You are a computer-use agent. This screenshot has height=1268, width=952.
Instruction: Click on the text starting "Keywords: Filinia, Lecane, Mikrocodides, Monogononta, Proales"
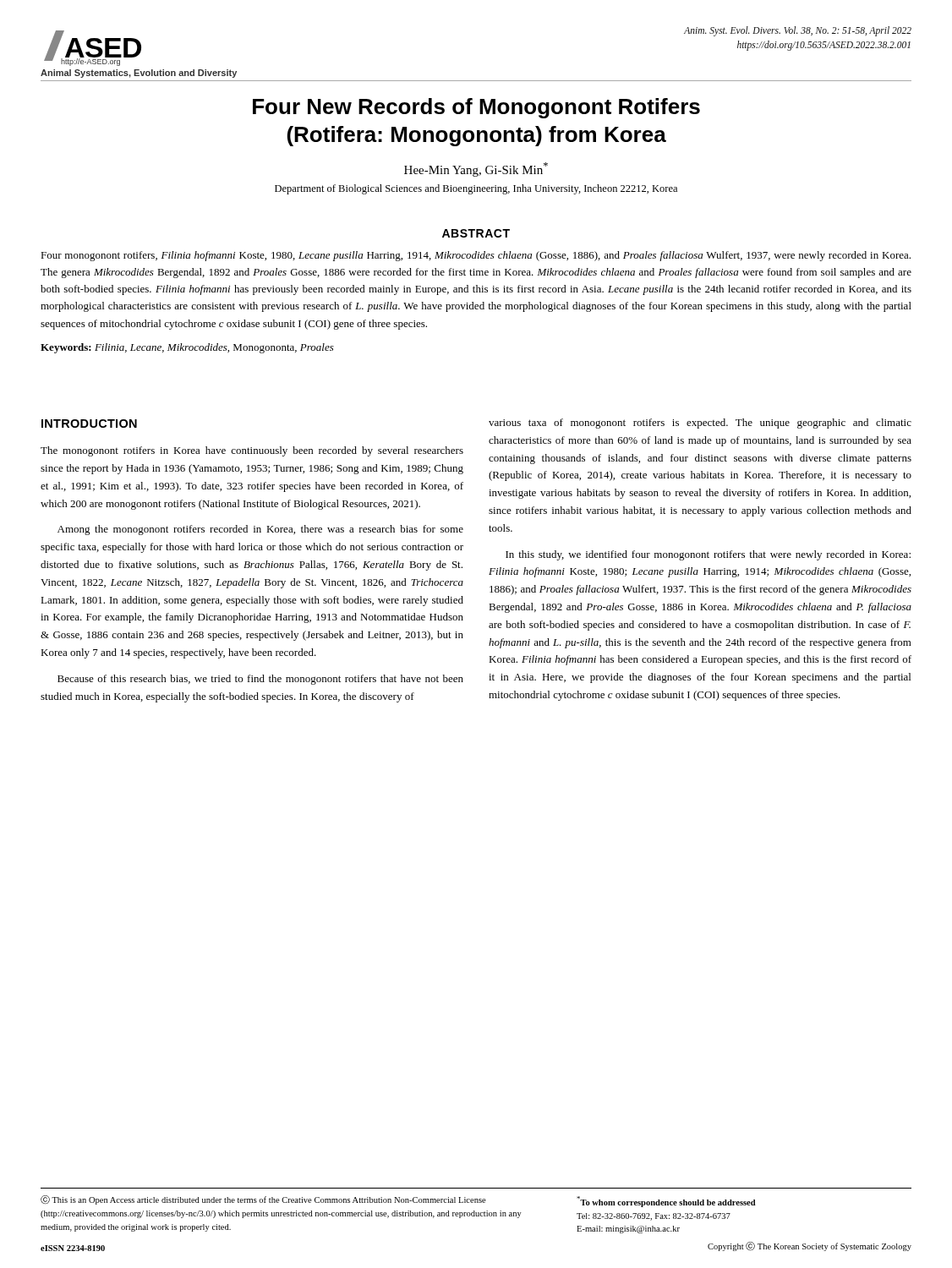[x=187, y=347]
